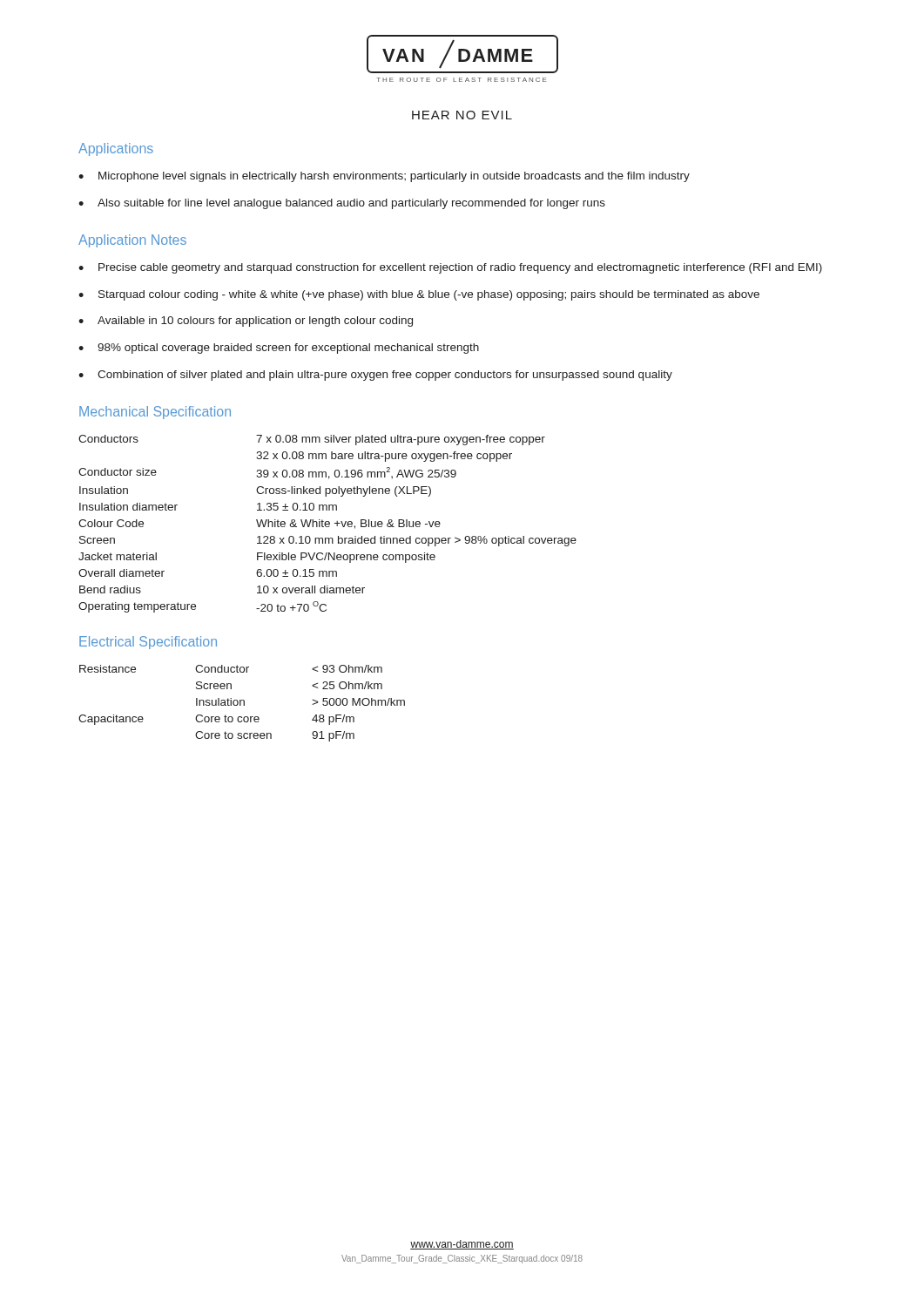Click on the table containing "Cross-linked polyethylene (XLPE)"
This screenshot has height=1307, width=924.
tap(462, 523)
